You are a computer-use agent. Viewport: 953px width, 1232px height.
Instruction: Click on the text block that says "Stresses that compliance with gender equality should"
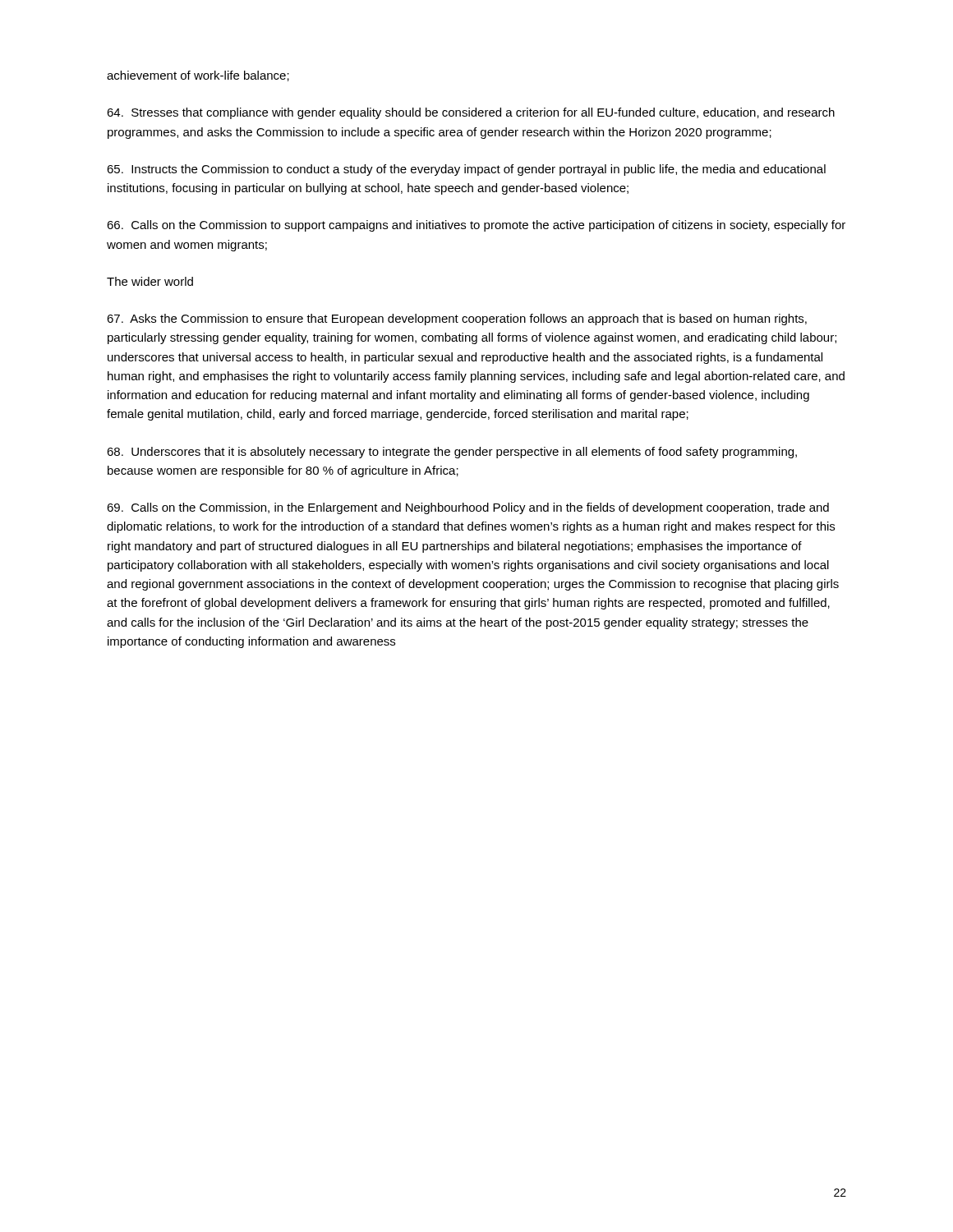[x=471, y=122]
